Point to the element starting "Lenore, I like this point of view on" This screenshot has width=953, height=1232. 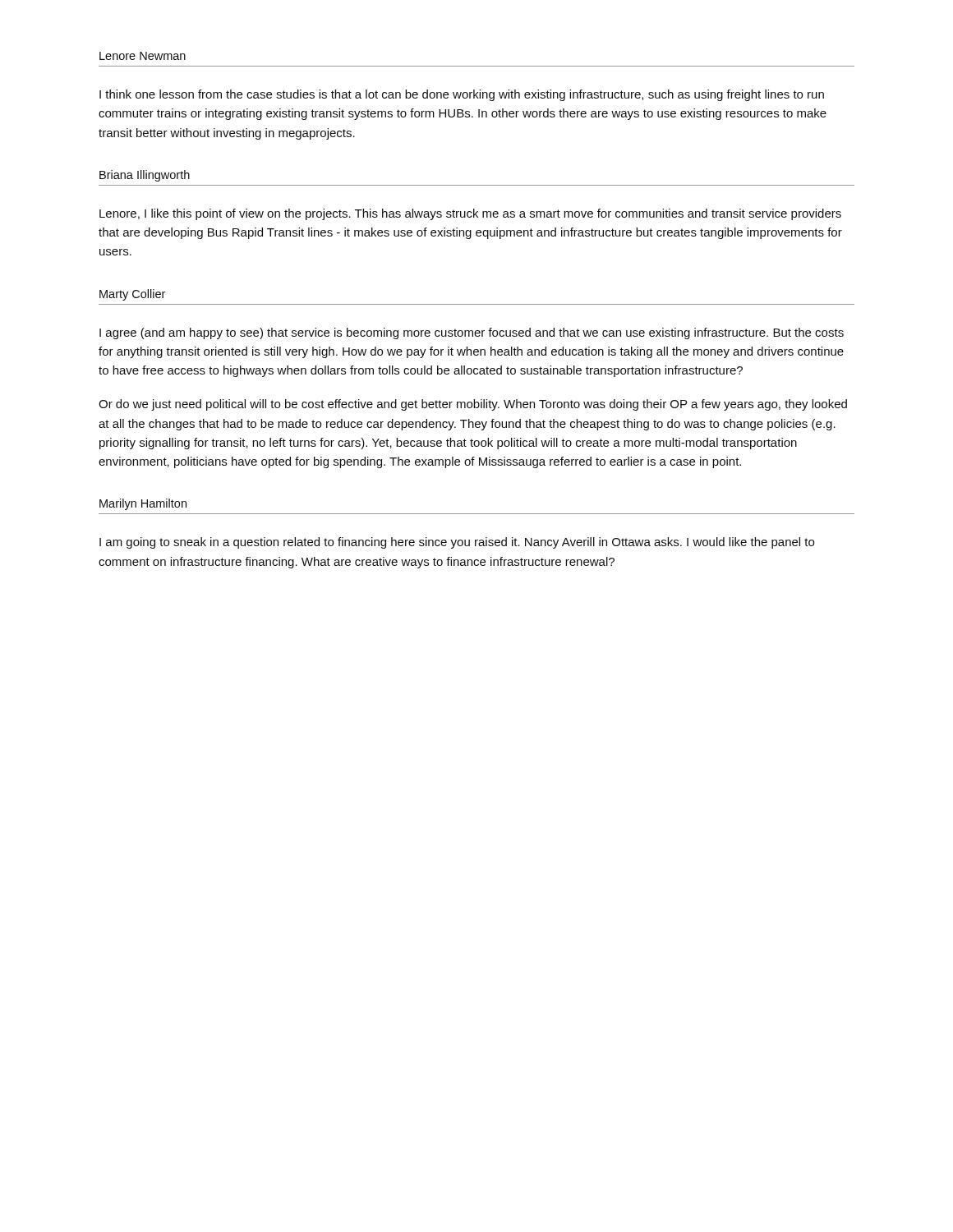(476, 232)
